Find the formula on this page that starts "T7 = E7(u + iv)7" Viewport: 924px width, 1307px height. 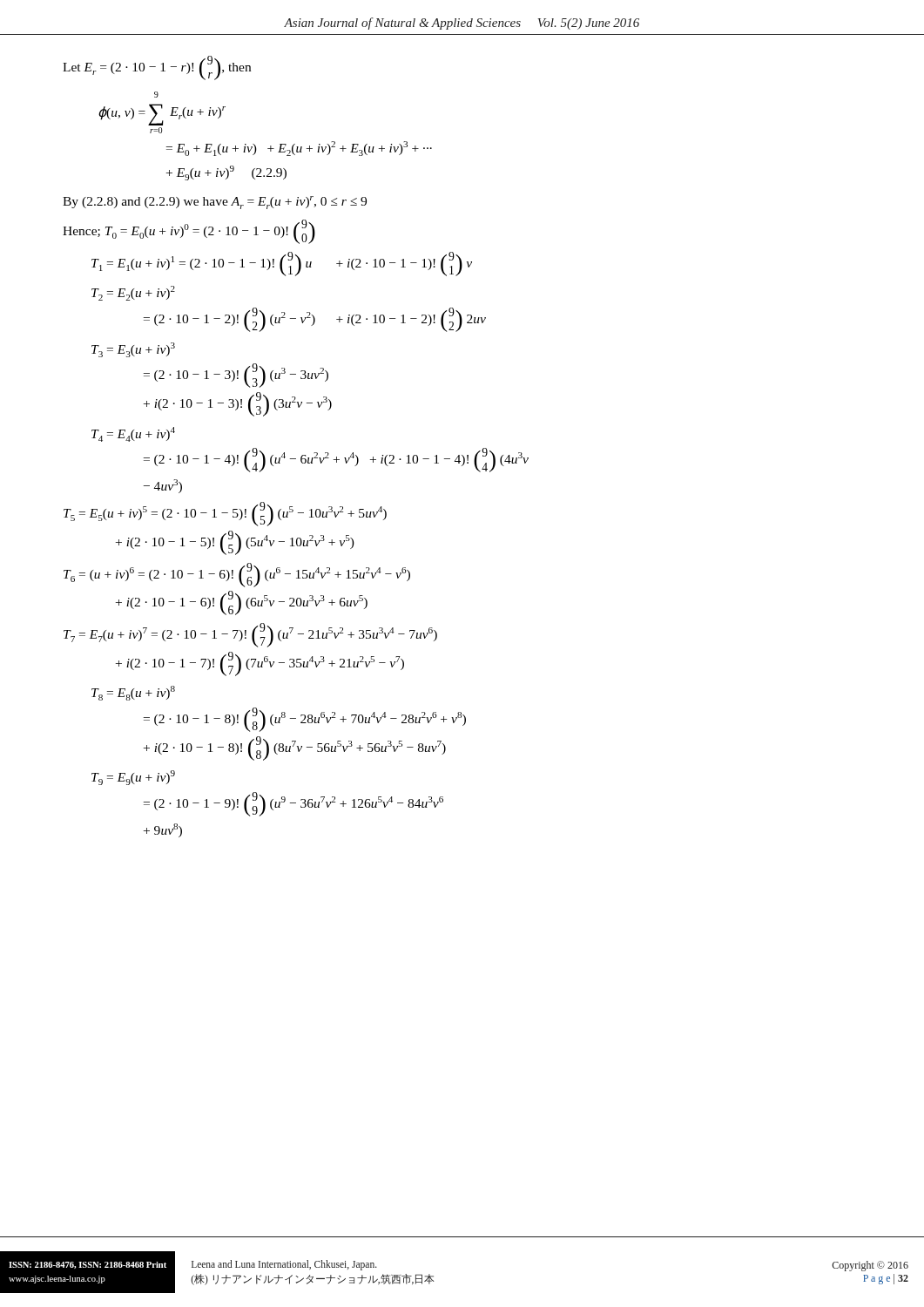click(250, 635)
